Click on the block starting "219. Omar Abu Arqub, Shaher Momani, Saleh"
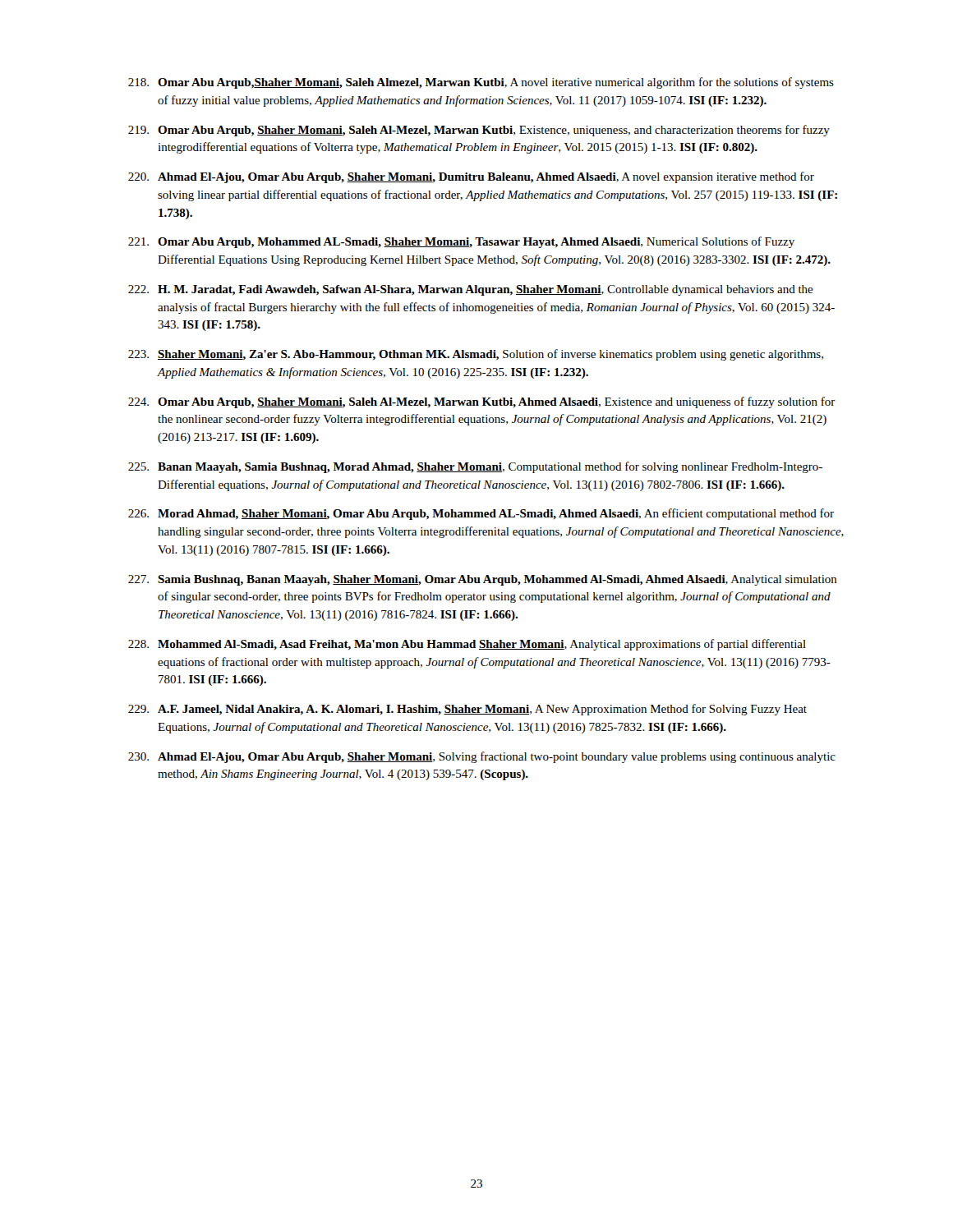953x1232 pixels. (x=476, y=139)
